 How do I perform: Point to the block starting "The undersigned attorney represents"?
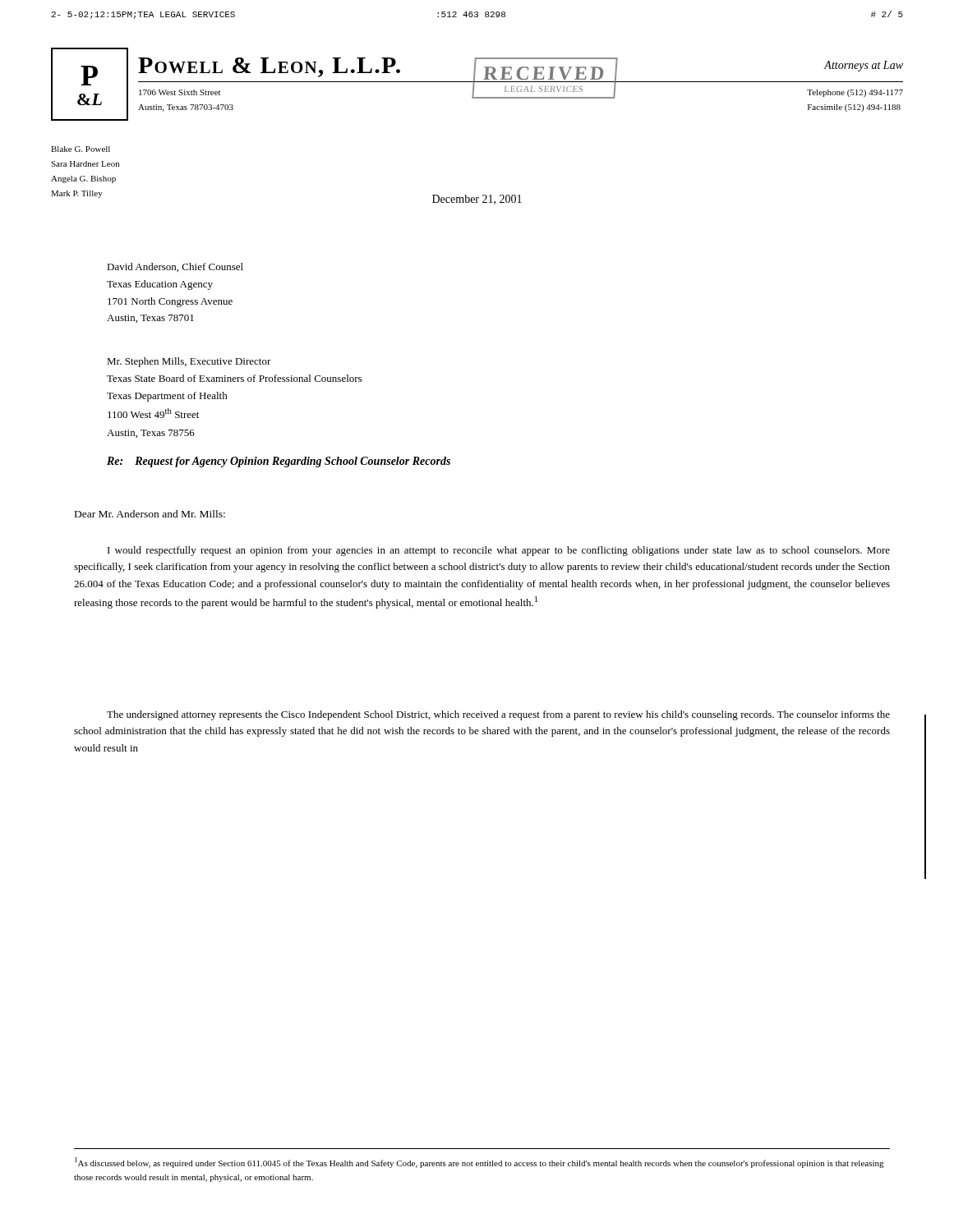coord(482,731)
